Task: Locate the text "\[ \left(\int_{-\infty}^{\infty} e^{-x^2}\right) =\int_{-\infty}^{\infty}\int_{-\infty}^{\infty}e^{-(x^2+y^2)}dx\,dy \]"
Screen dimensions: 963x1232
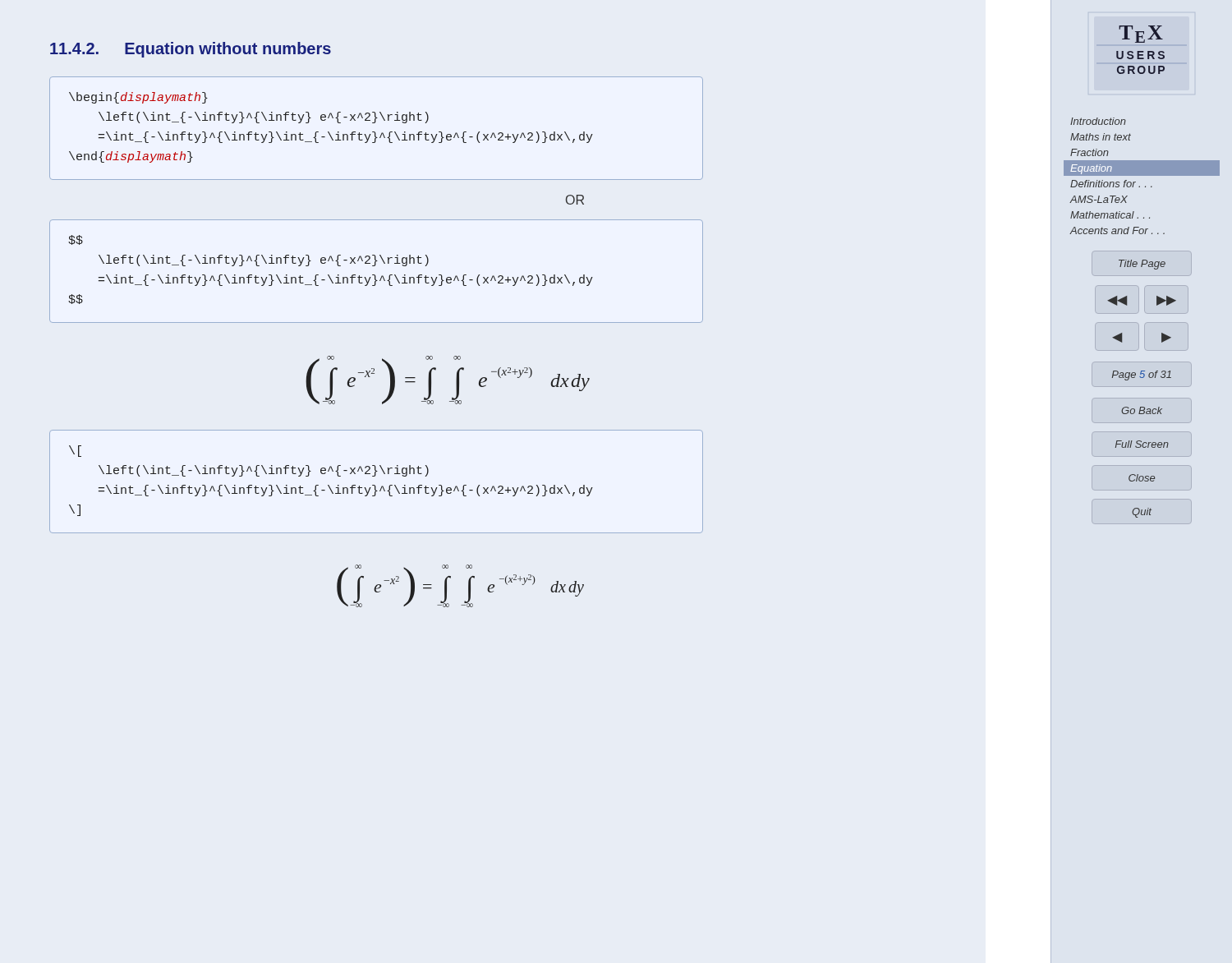Action: tap(331, 481)
